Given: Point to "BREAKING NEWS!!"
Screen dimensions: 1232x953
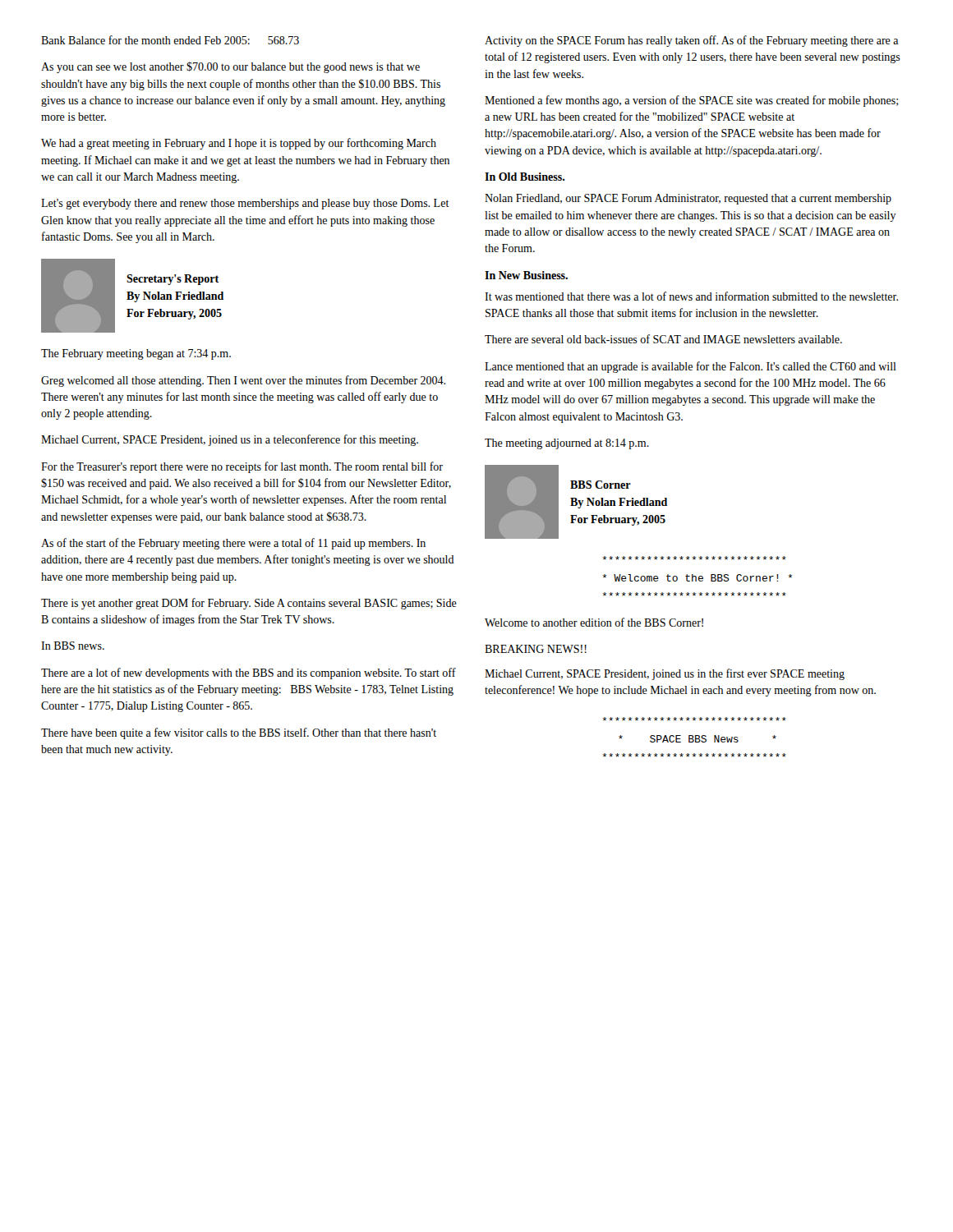Looking at the screenshot, I should (536, 649).
